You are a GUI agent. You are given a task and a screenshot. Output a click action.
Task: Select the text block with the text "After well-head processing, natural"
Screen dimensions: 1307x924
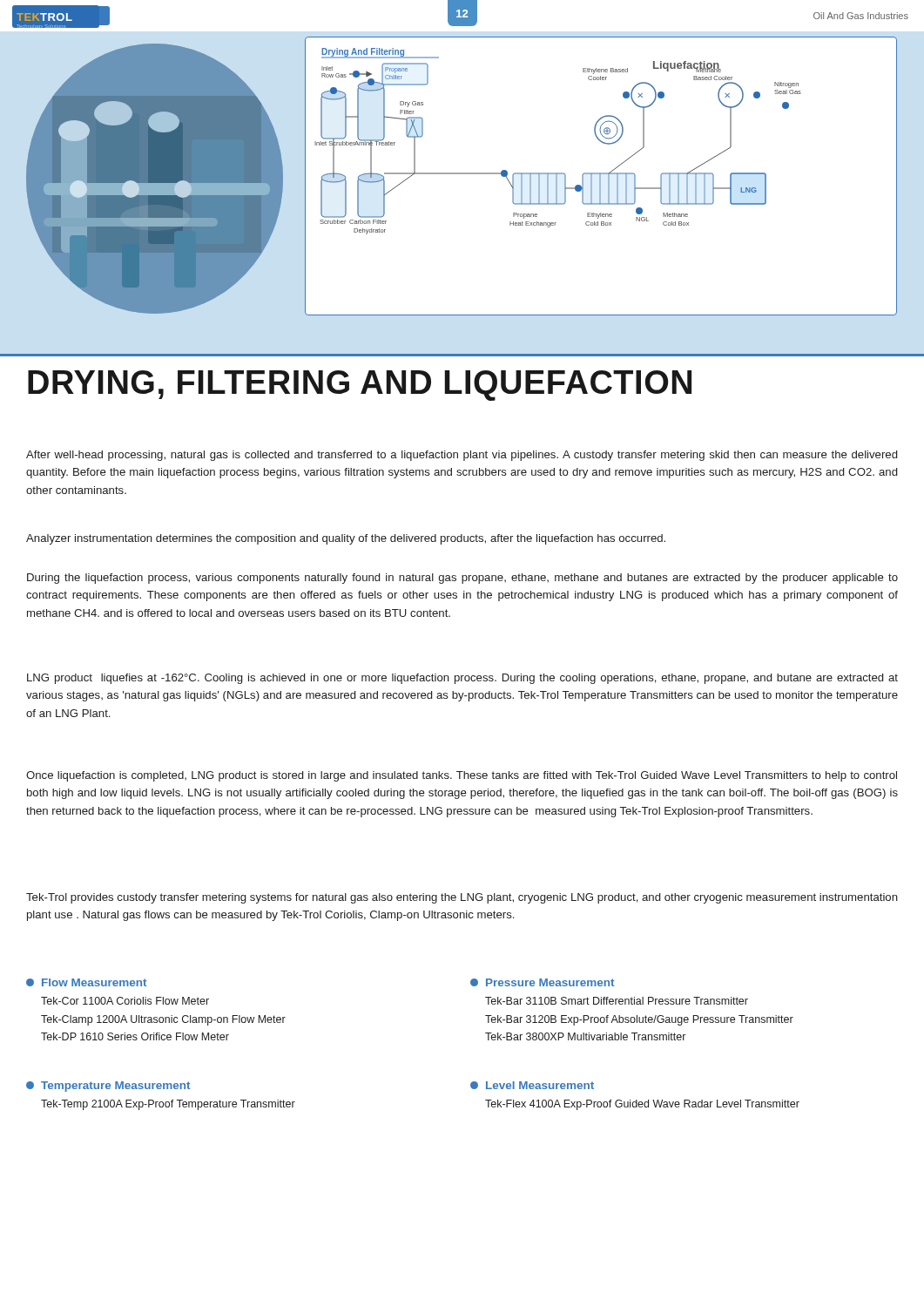click(x=462, y=472)
